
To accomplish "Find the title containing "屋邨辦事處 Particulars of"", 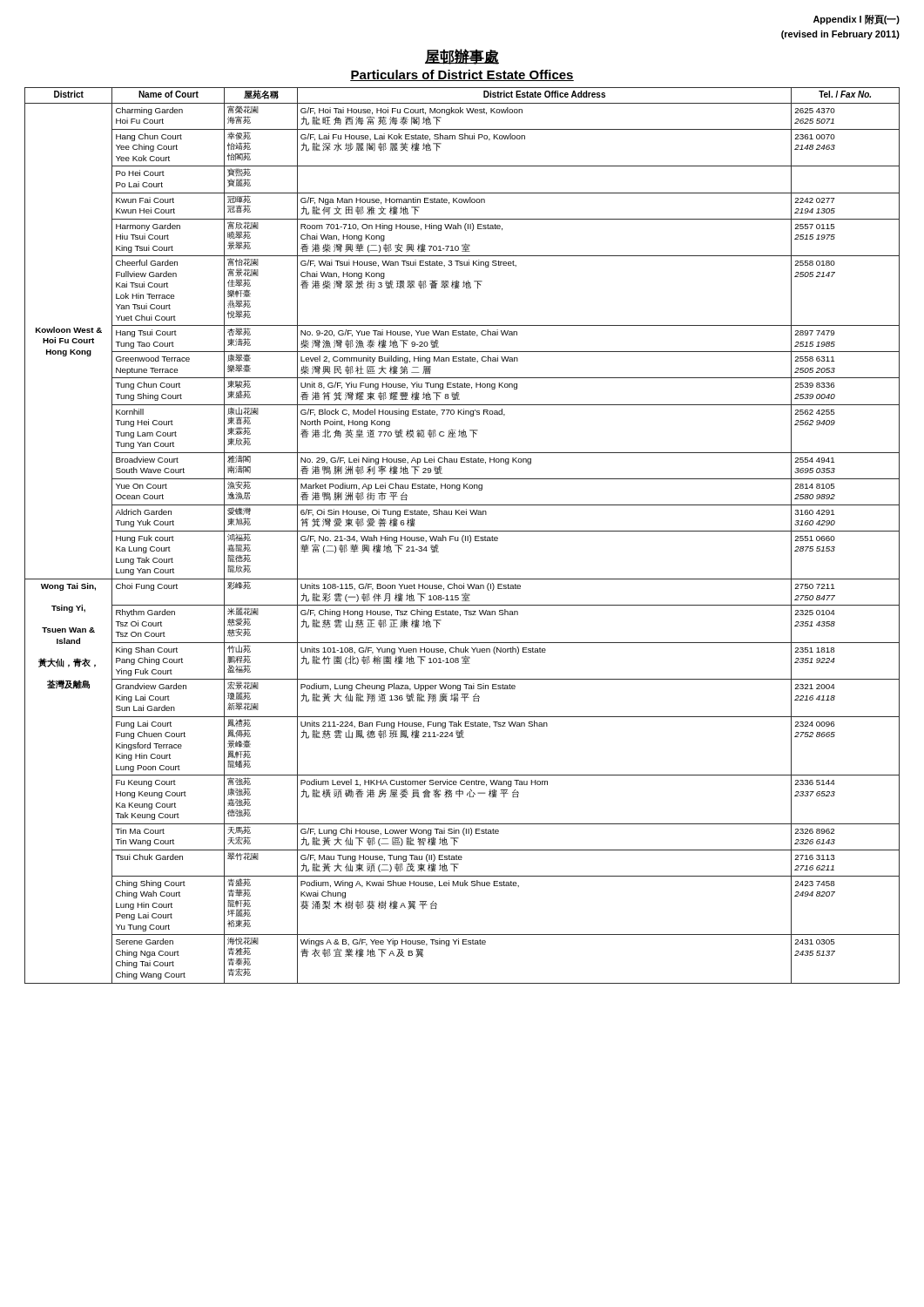I will [x=462, y=65].
